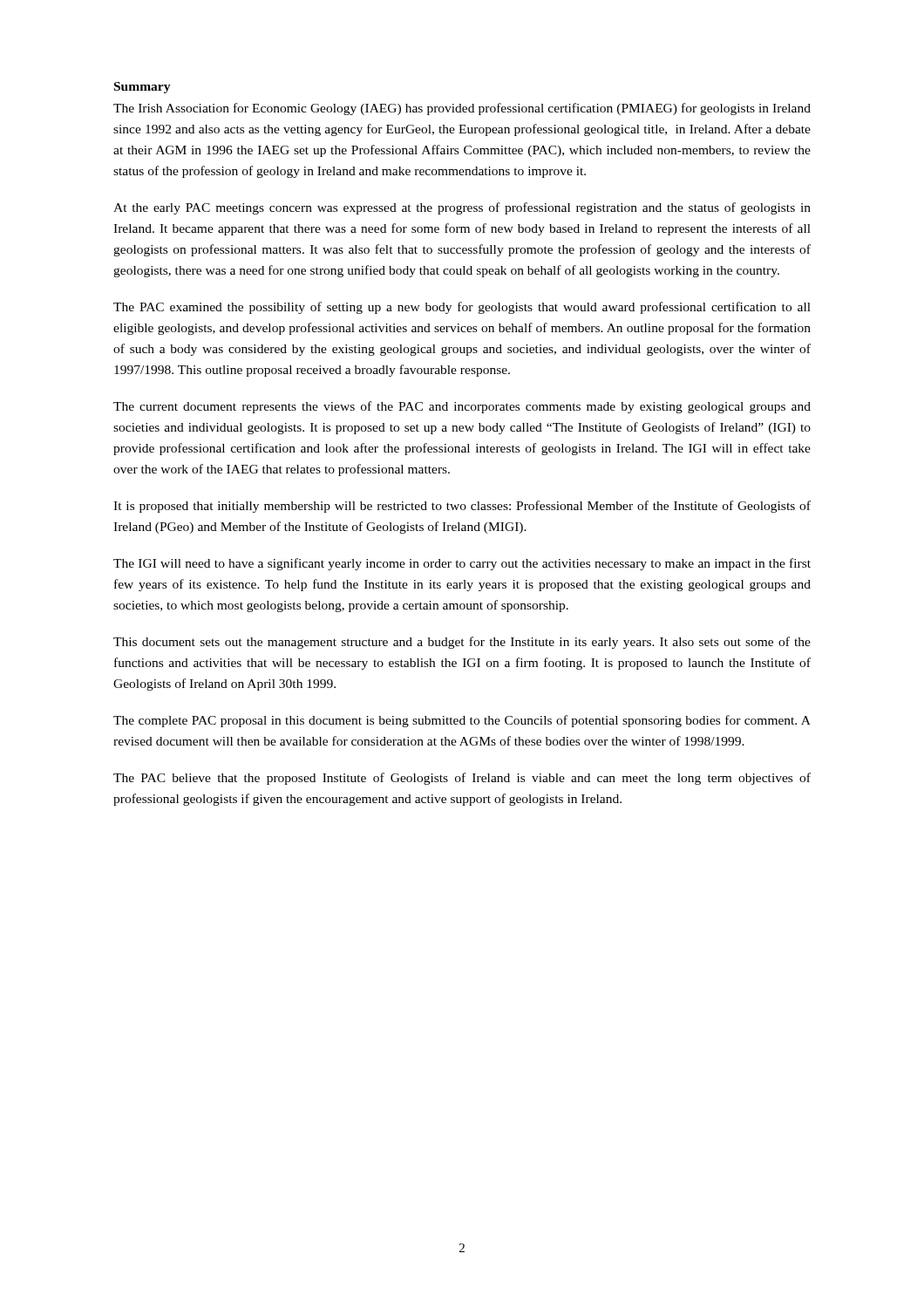The width and height of the screenshot is (924, 1308).
Task: Navigate to the region starting "The IGI will"
Action: (x=462, y=584)
